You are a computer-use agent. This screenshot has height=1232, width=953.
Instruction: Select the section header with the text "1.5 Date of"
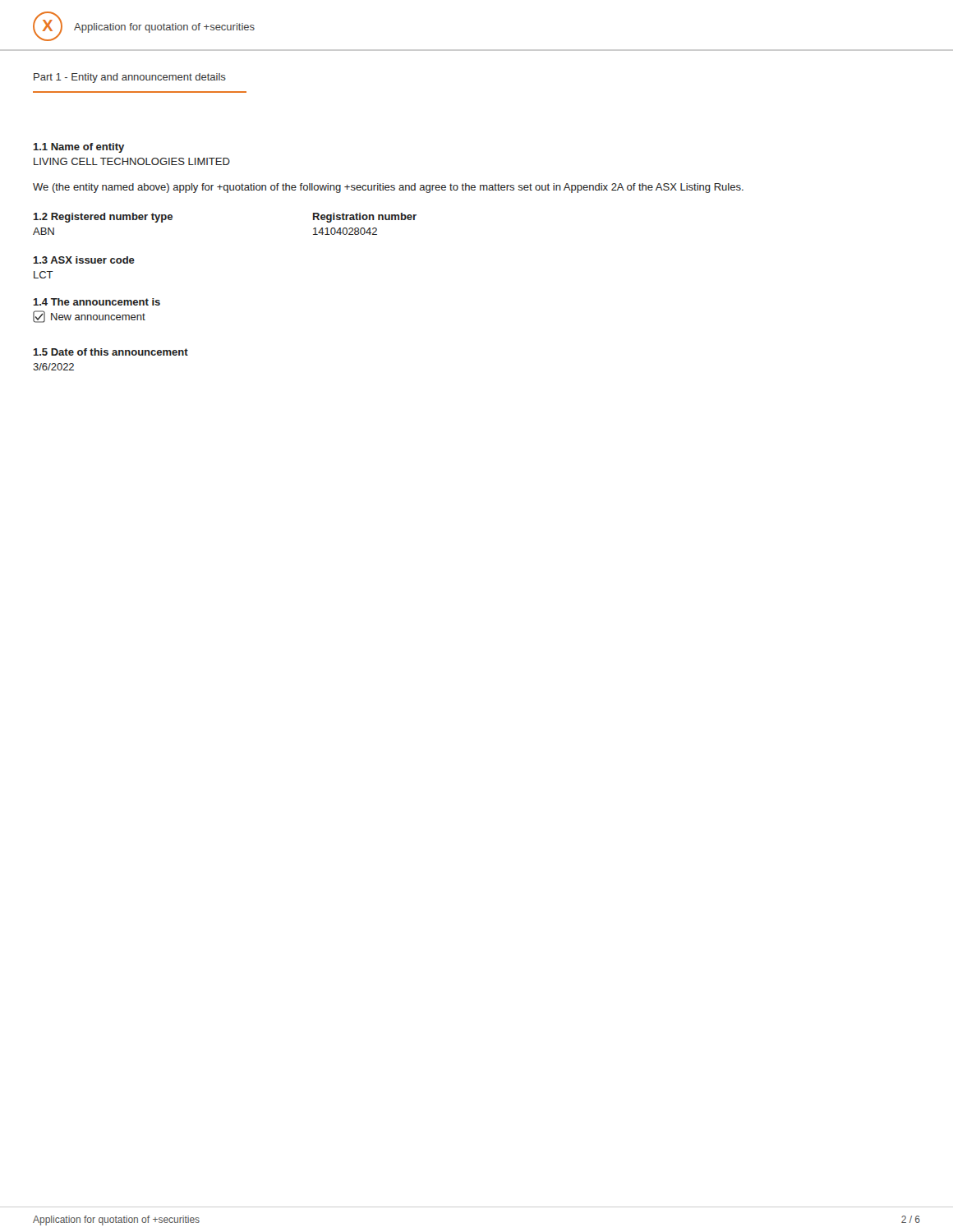pyautogui.click(x=110, y=351)
